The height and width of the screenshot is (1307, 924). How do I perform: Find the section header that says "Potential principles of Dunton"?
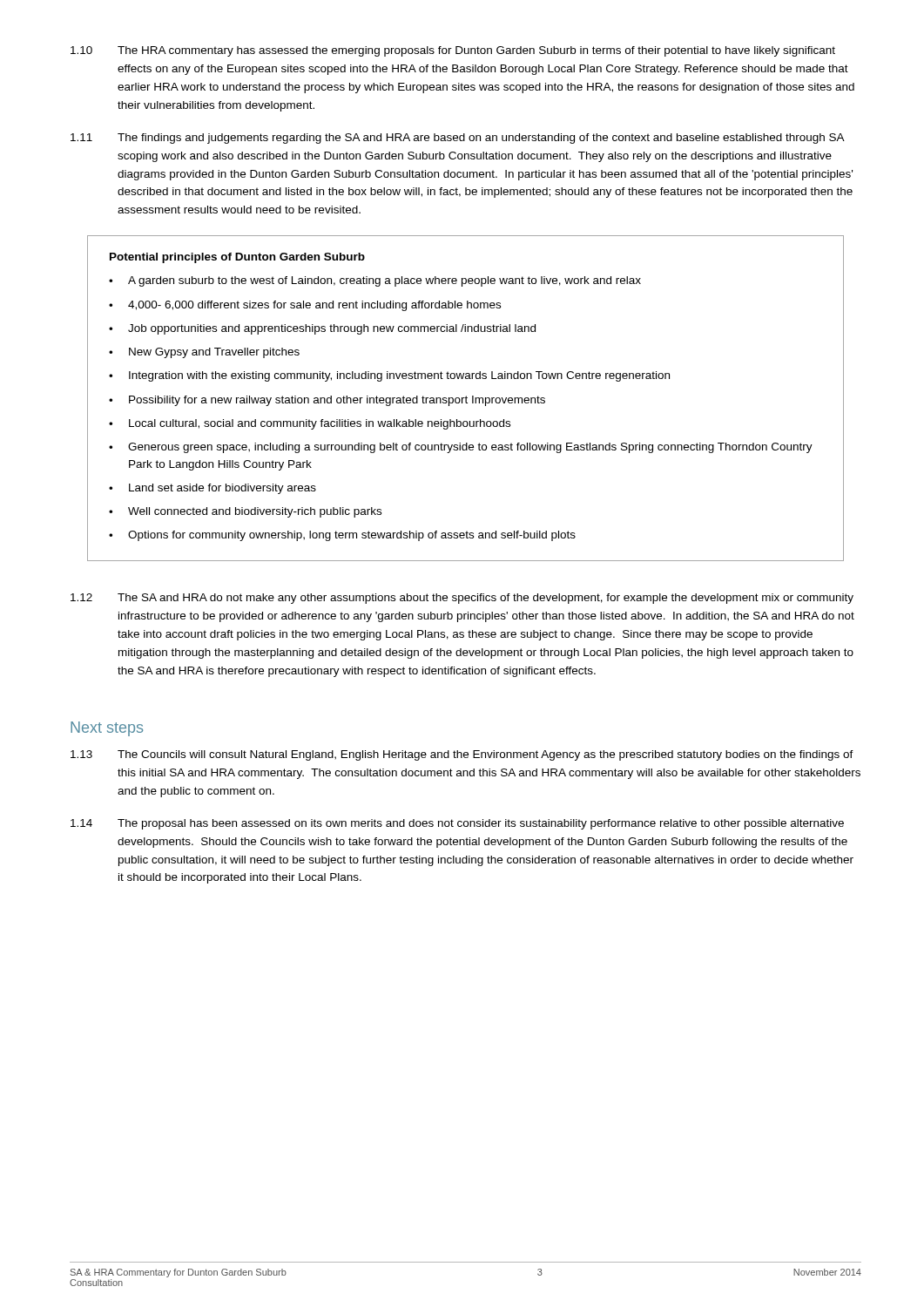(237, 257)
